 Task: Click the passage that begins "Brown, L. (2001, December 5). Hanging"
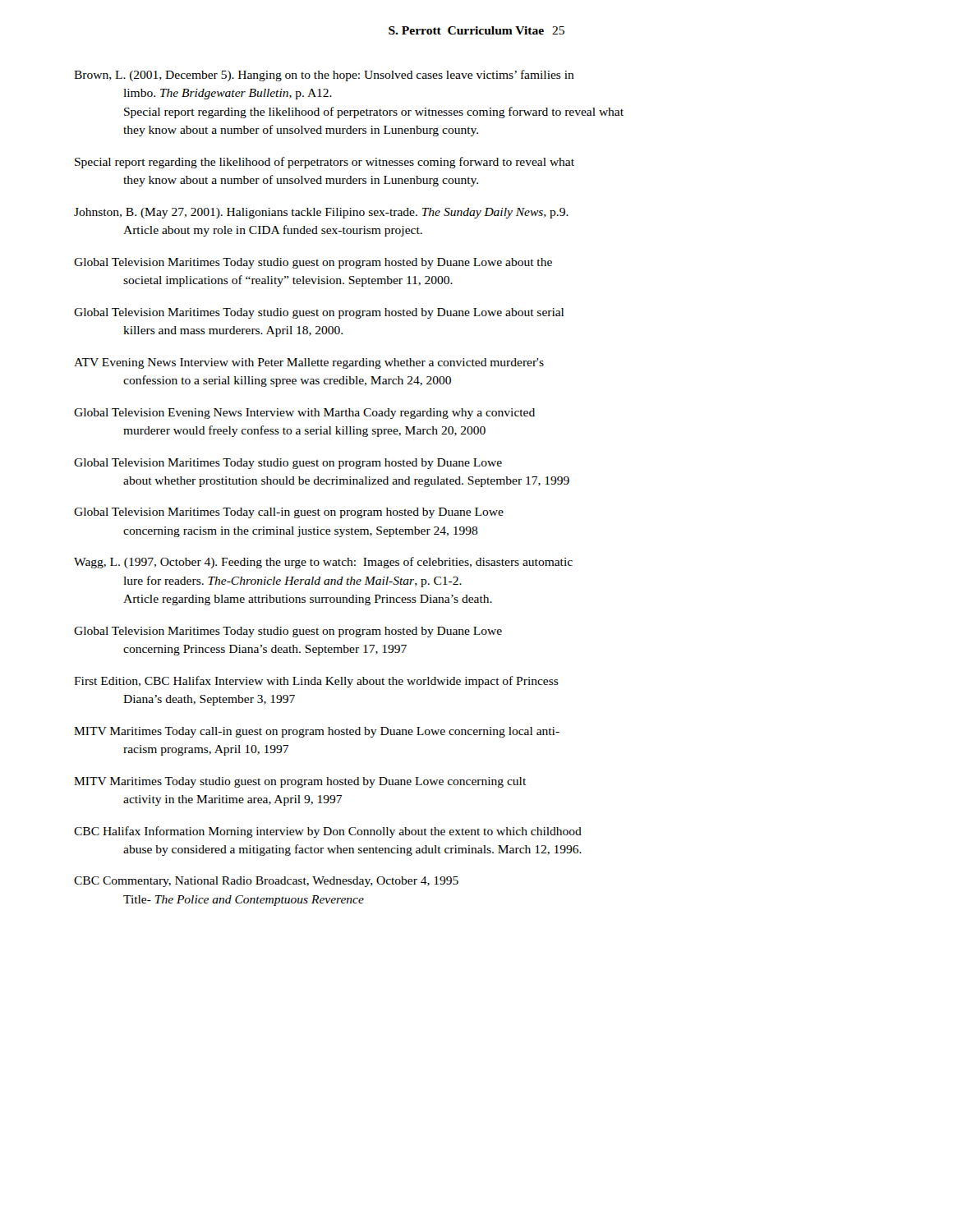(x=481, y=103)
